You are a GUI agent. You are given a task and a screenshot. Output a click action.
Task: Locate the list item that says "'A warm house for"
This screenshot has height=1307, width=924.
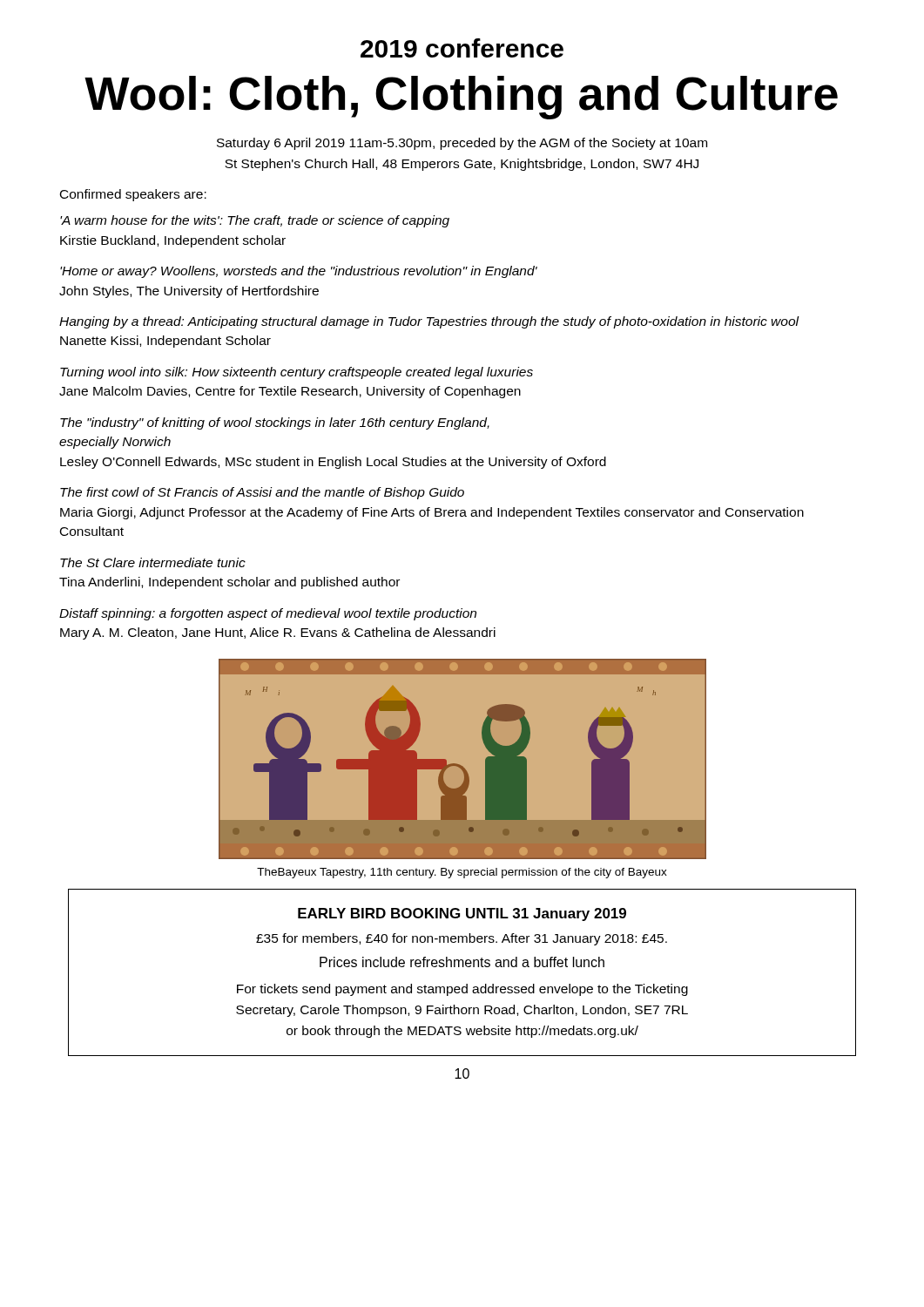(255, 221)
